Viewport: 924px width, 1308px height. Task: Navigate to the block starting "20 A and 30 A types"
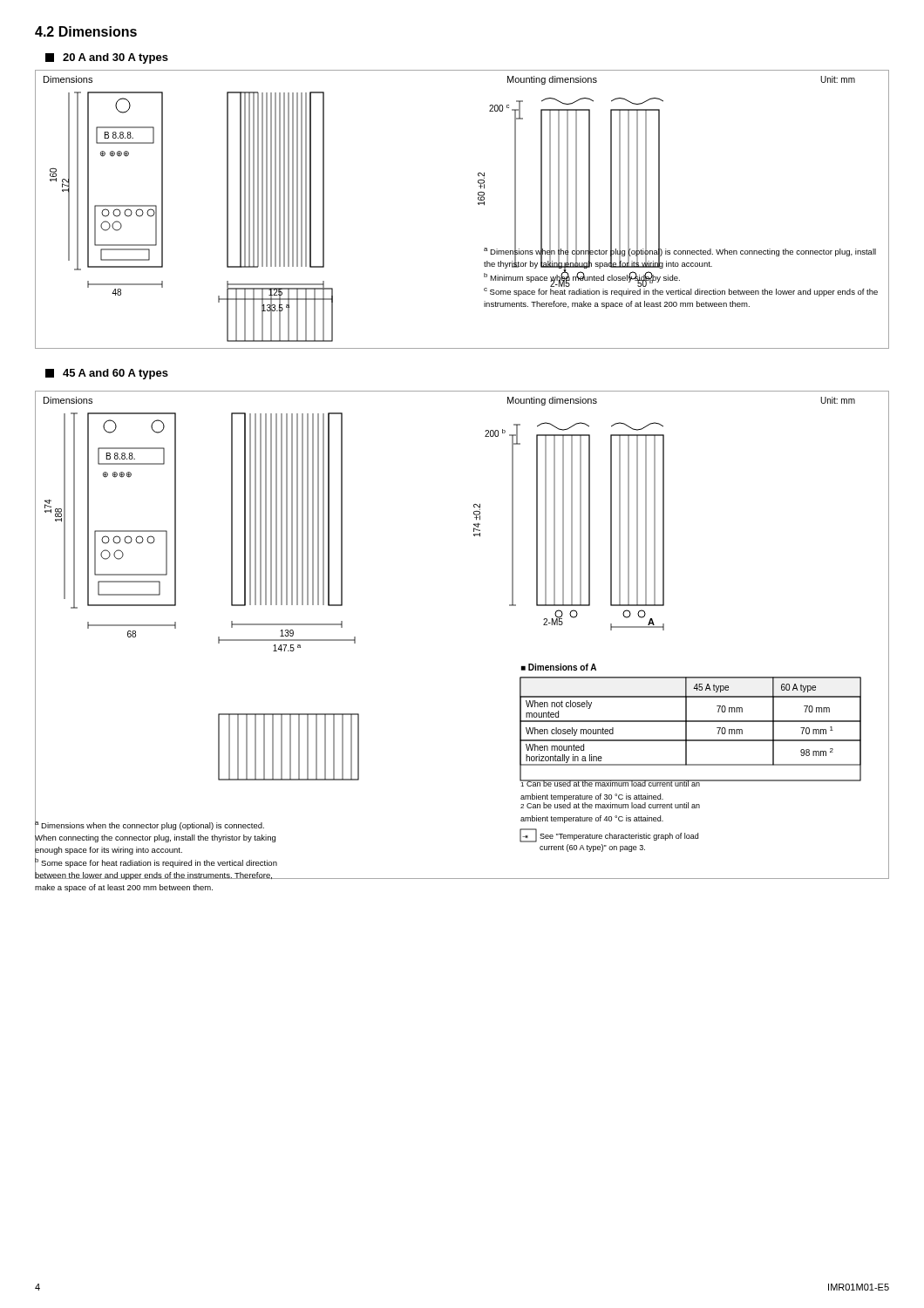tap(107, 57)
